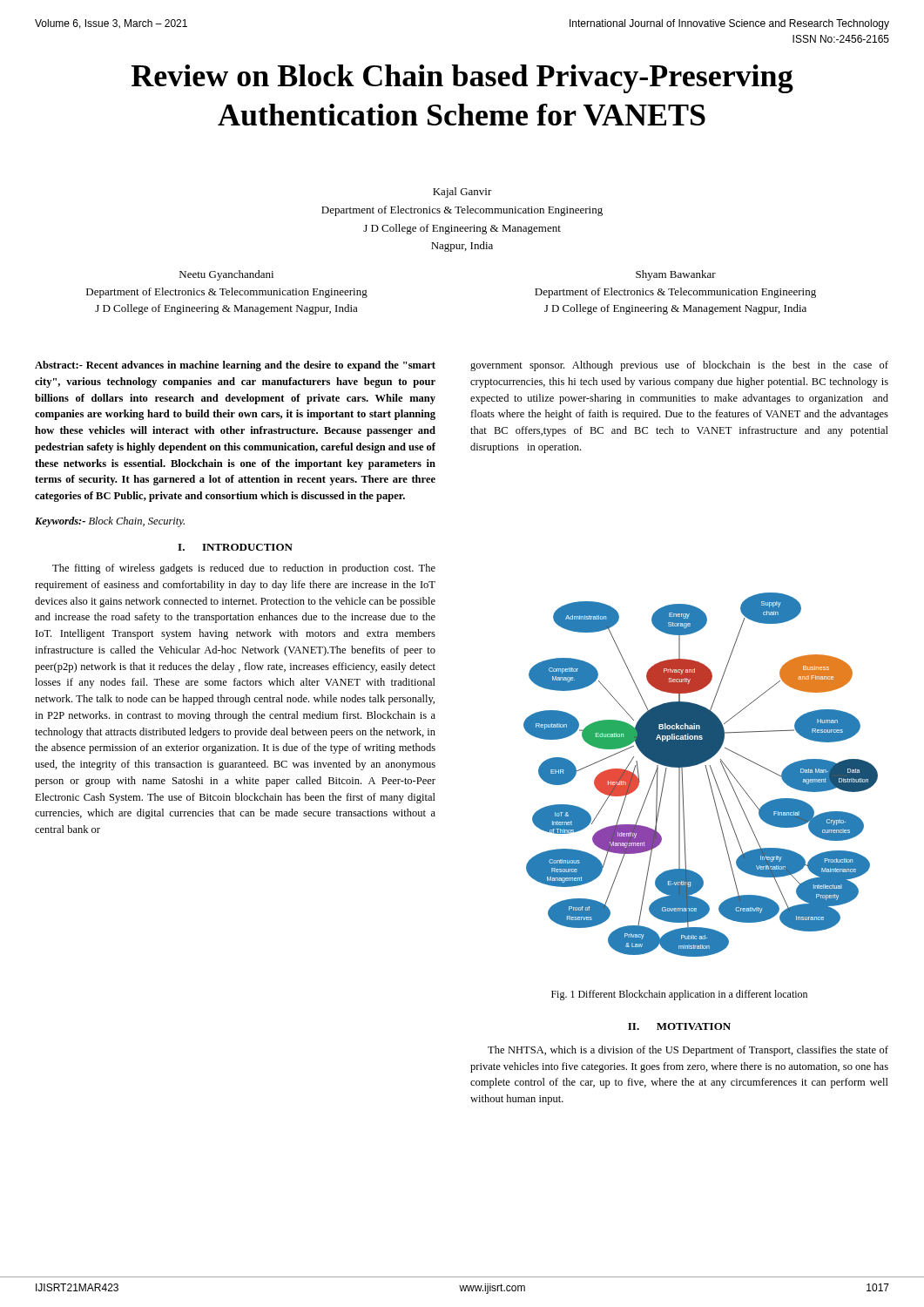Point to the block beginning "Neetu Gyanchandani Department of Electronics & Telecommunication"
Viewport: 924px width, 1307px height.
pos(226,291)
